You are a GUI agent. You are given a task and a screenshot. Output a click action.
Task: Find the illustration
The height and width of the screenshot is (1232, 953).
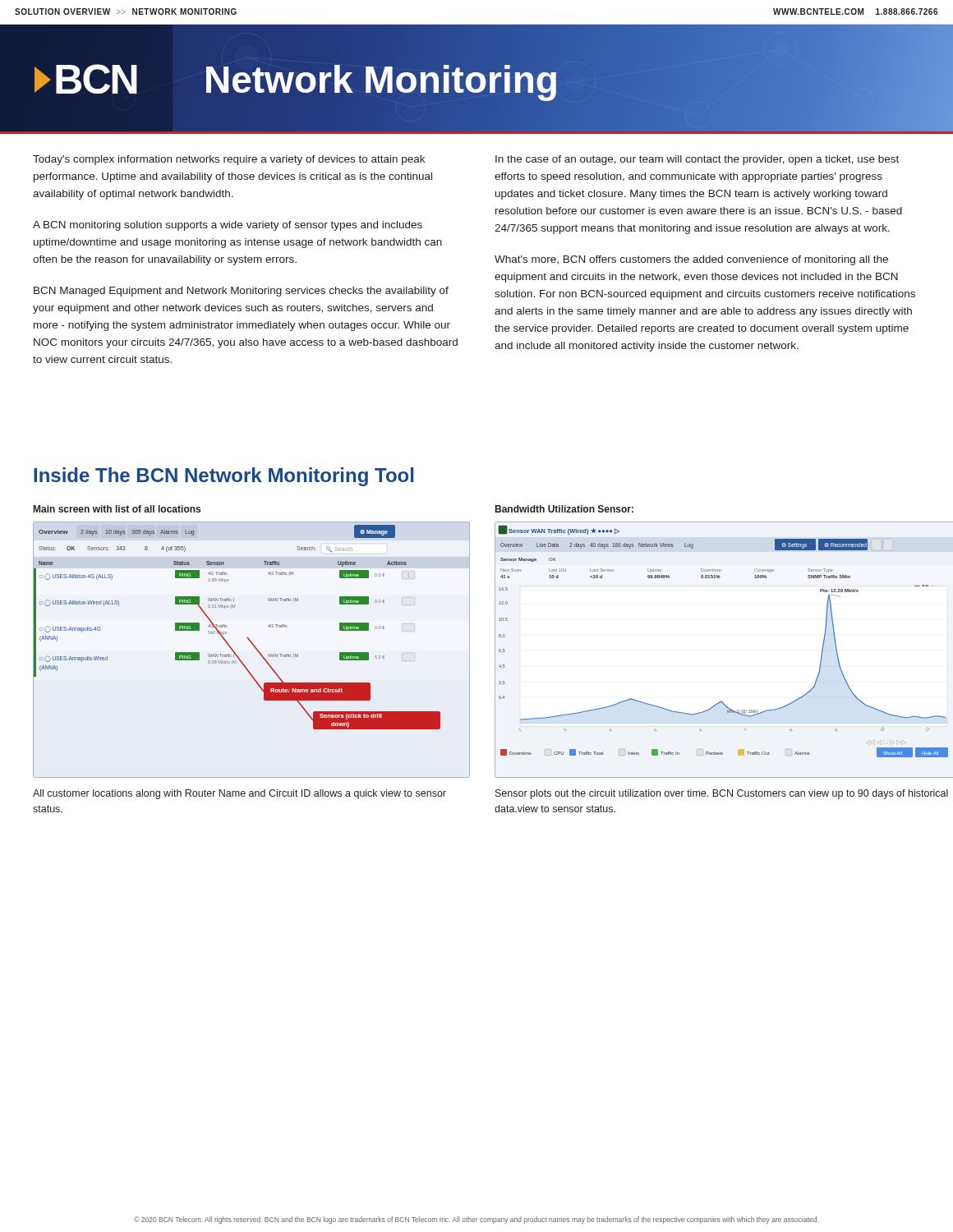click(476, 79)
